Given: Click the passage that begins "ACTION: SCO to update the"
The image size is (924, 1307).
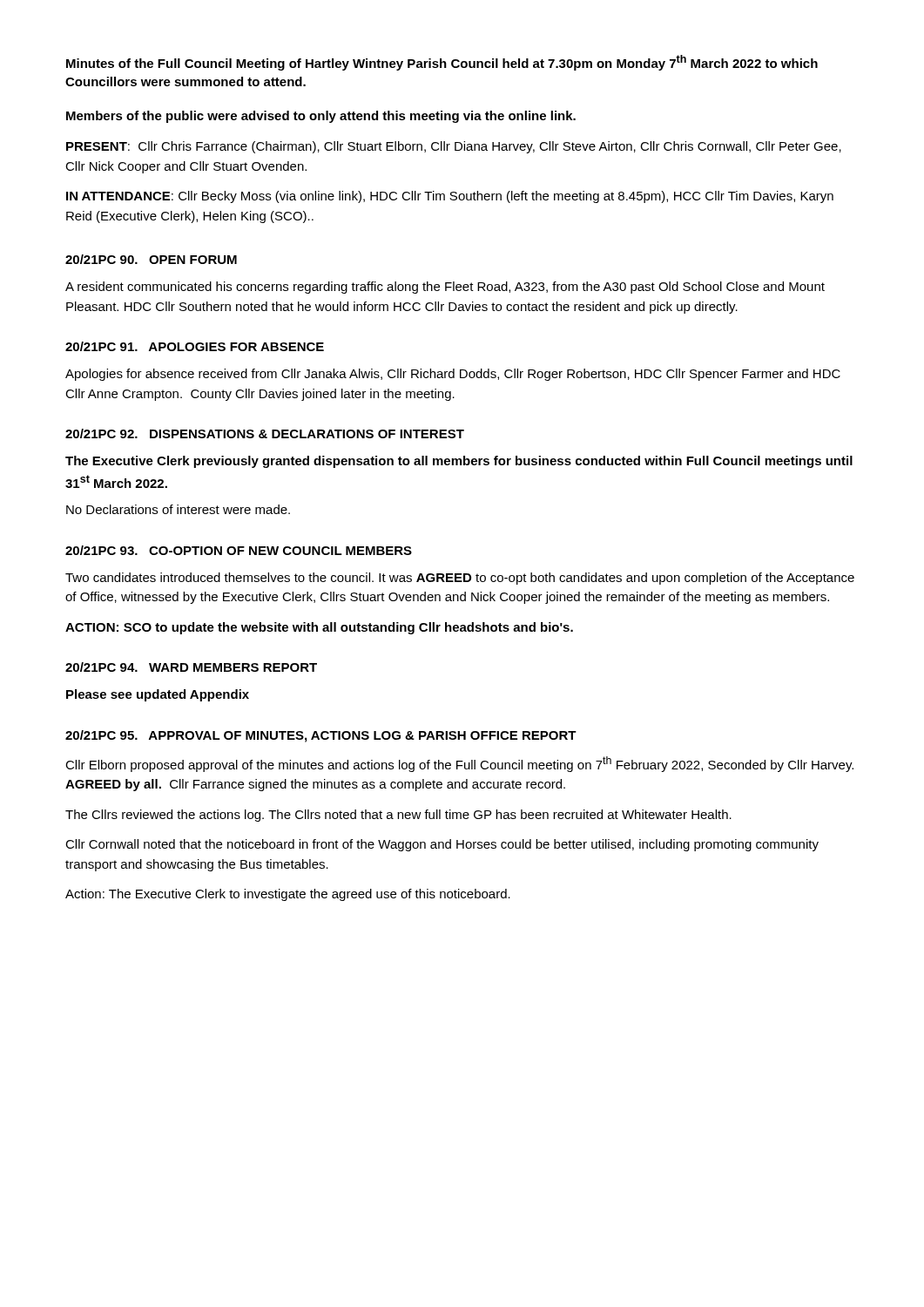Looking at the screenshot, I should pyautogui.click(x=319, y=627).
